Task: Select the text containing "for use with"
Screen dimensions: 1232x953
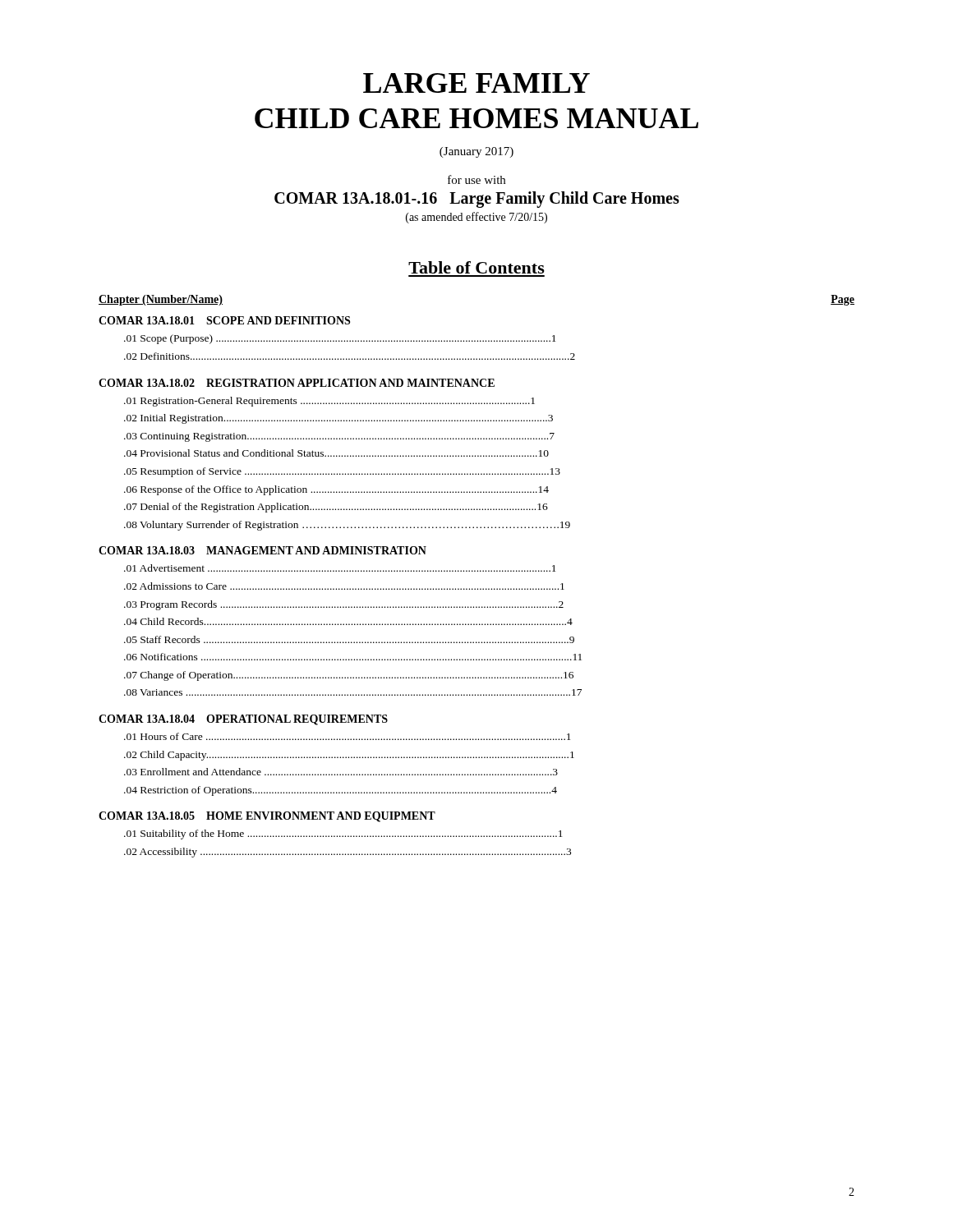Action: [476, 180]
